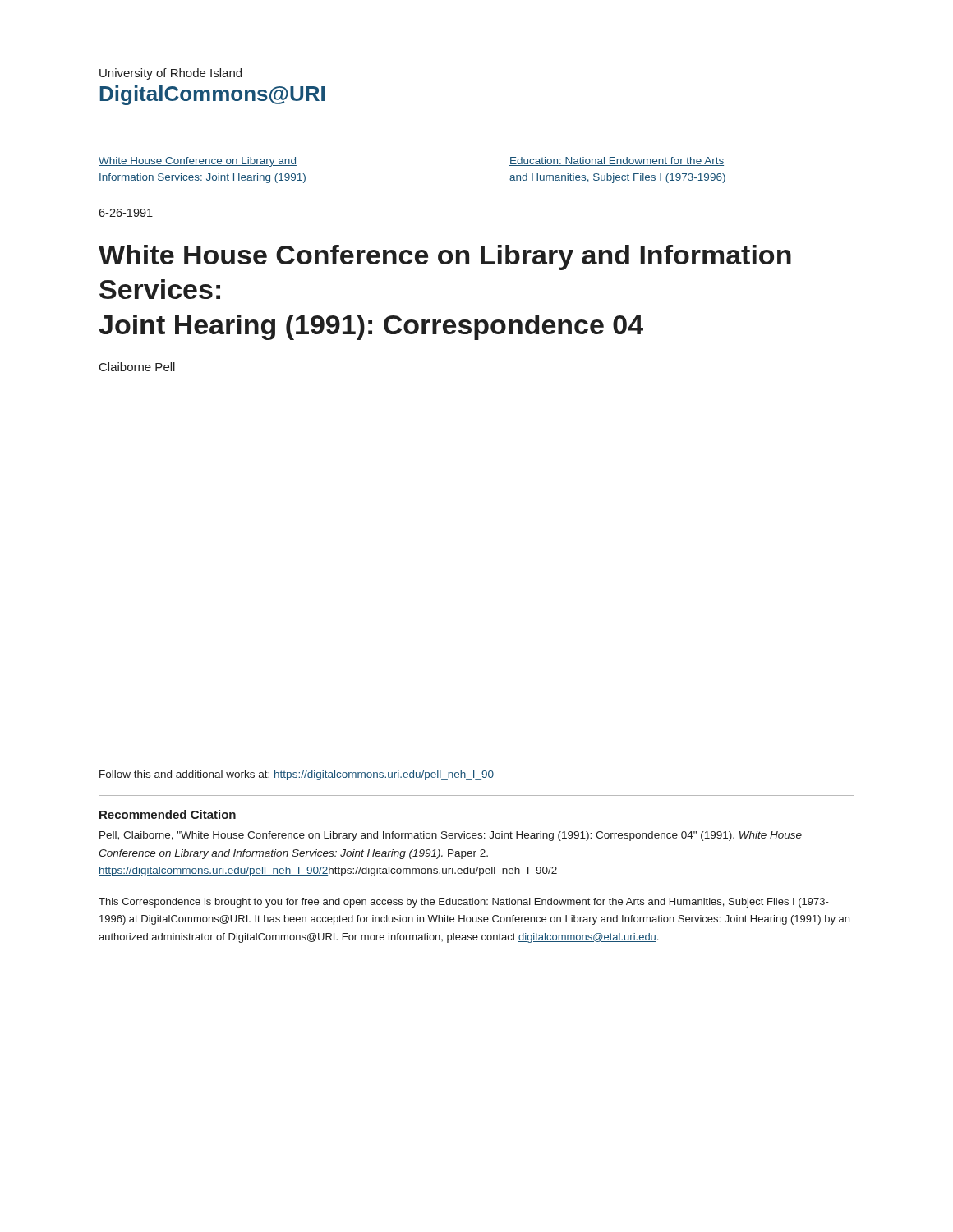953x1232 pixels.
Task: Point to "University of Rhode Island"
Action: coord(170,73)
